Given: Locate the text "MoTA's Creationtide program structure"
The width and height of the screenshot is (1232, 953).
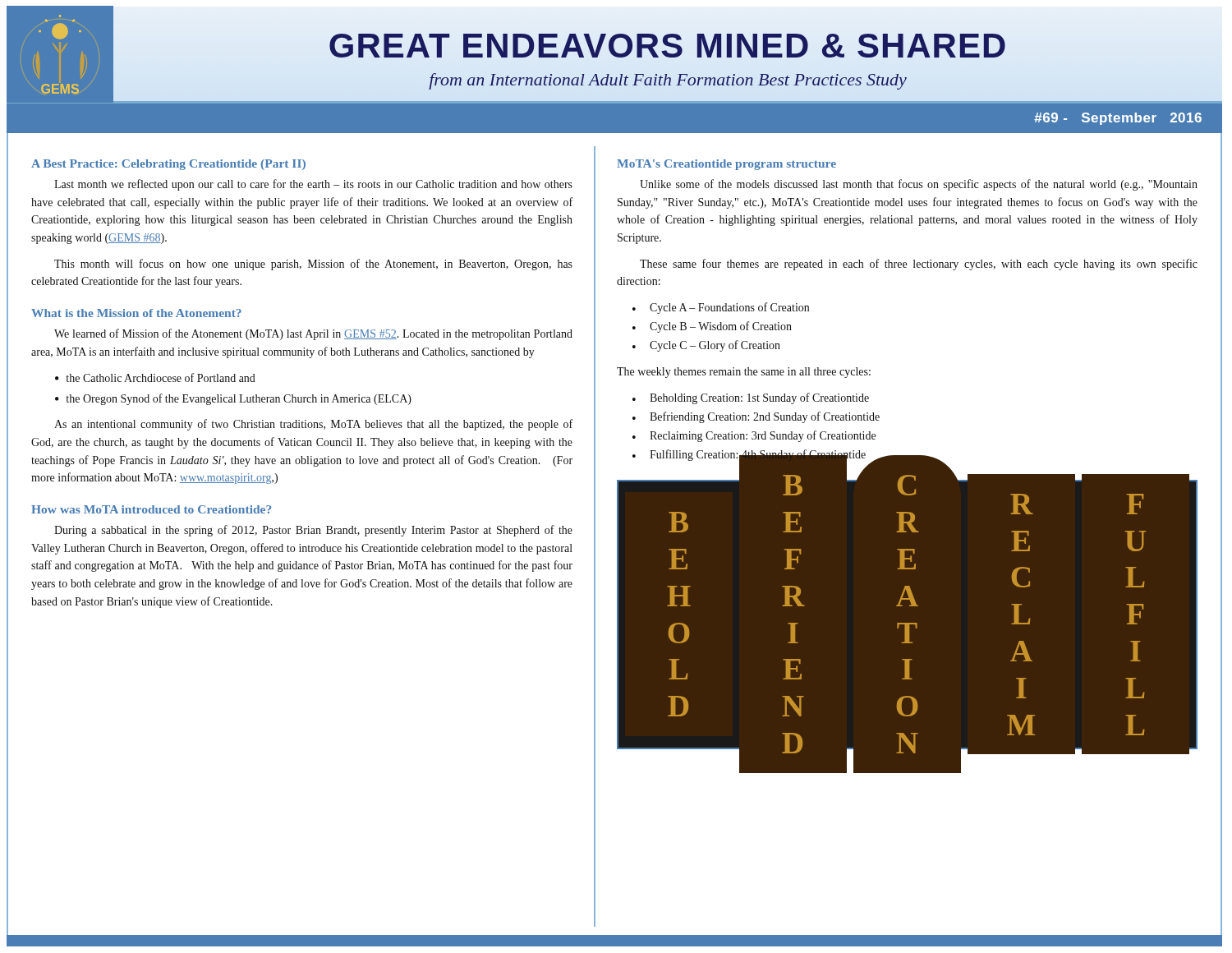Looking at the screenshot, I should pyautogui.click(x=727, y=163).
